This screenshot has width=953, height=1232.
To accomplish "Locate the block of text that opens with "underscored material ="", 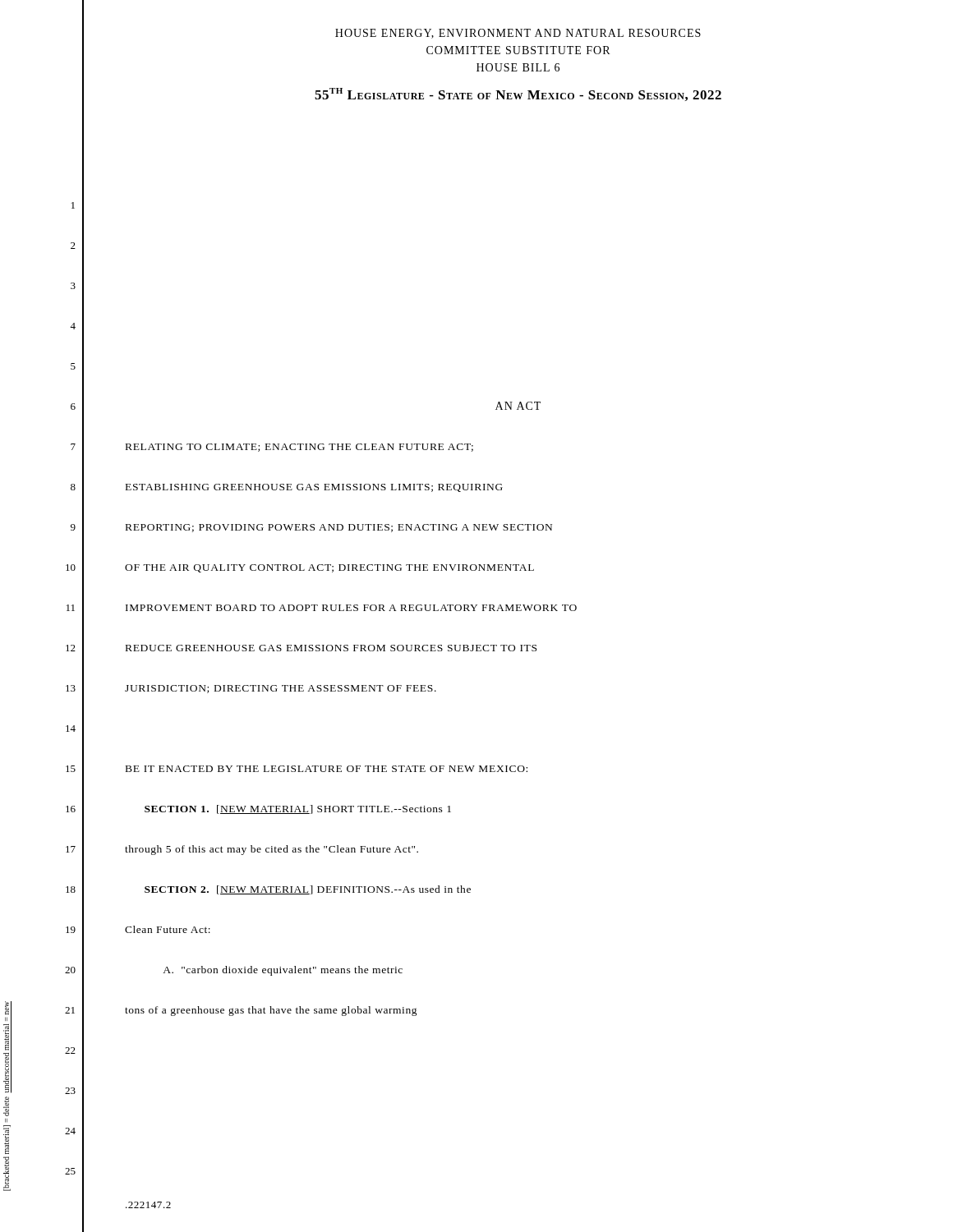I will pos(6,1047).
